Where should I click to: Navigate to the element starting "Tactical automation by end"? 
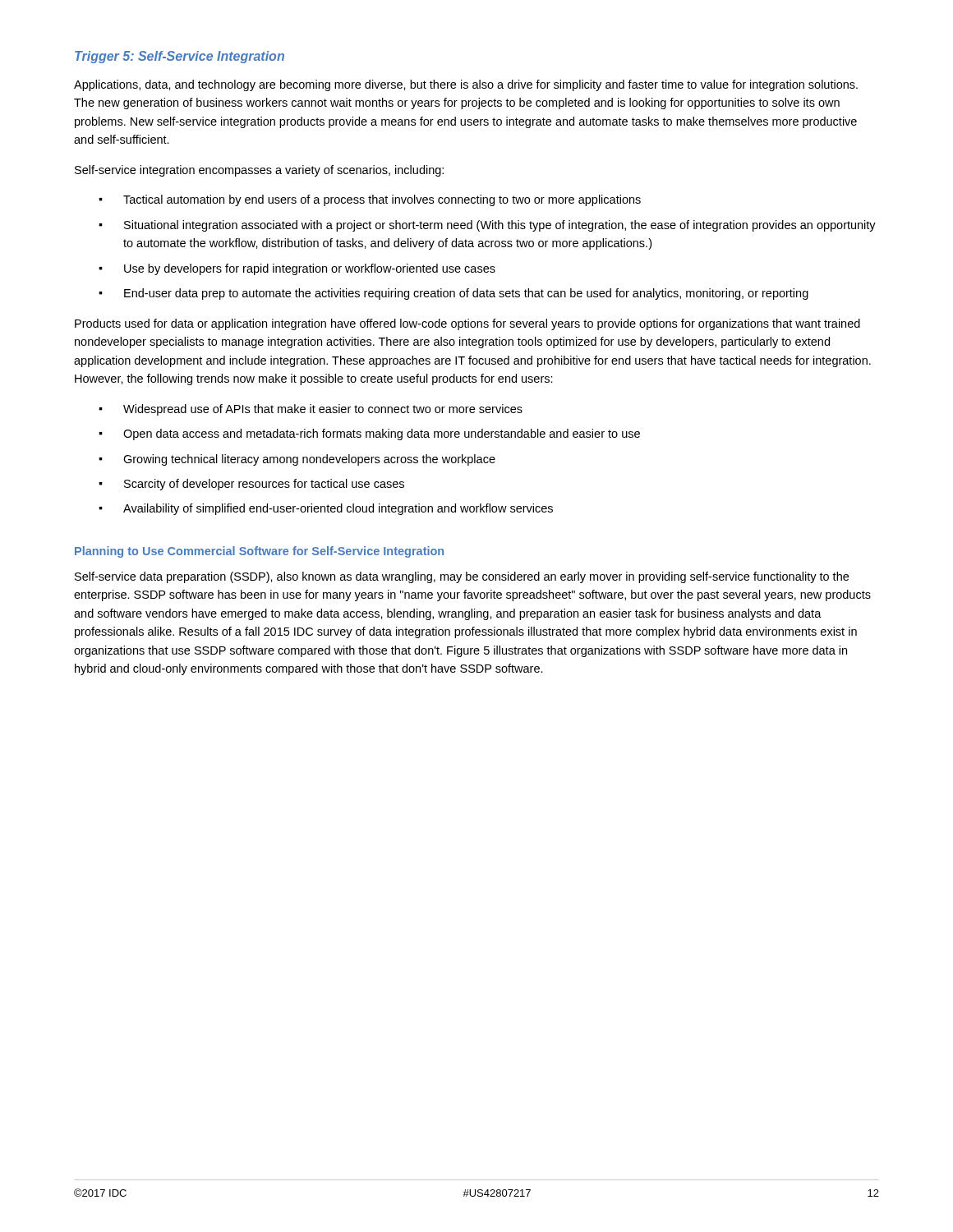coord(382,200)
